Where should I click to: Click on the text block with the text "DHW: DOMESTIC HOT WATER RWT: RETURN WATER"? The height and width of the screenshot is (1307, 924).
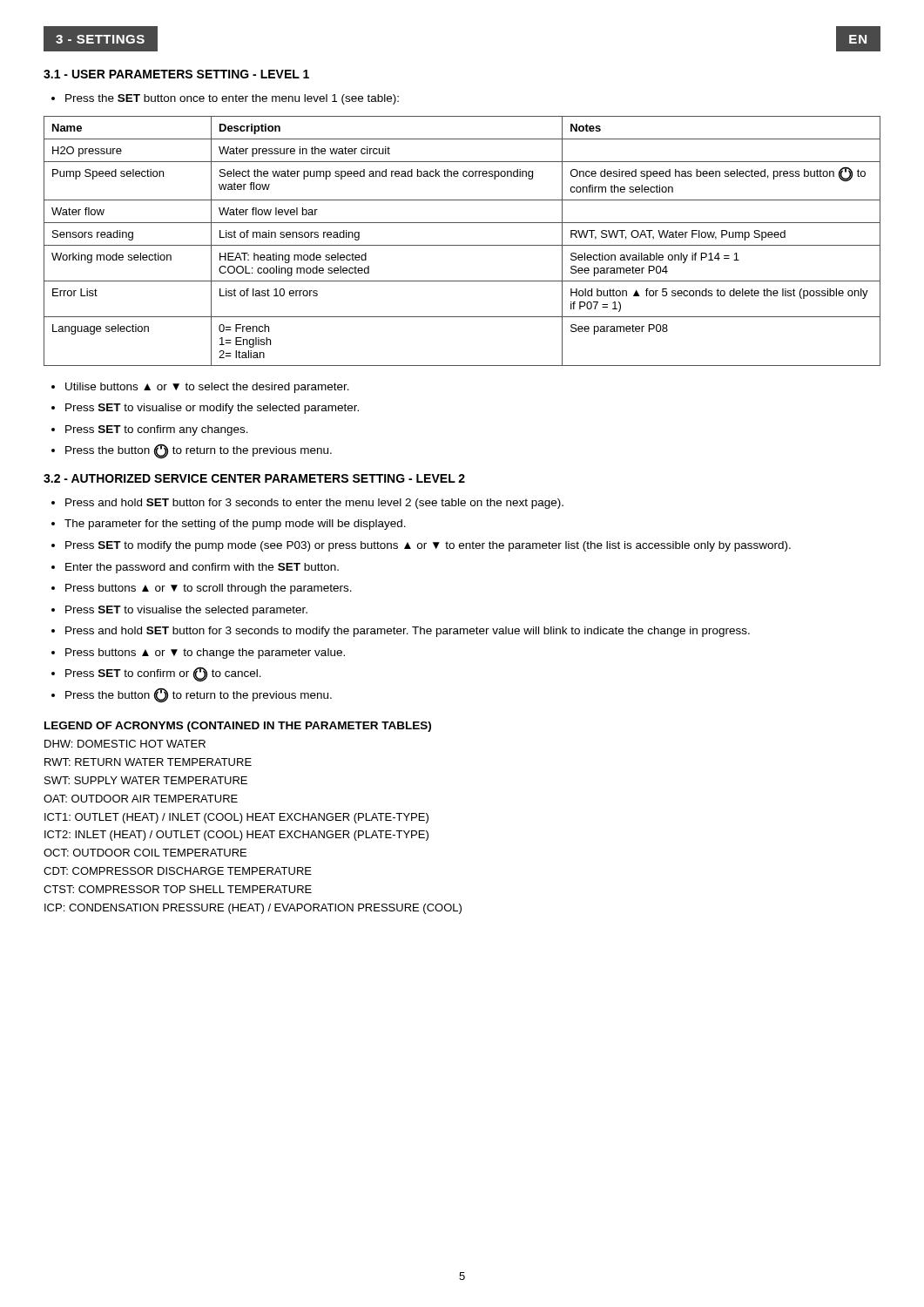pyautogui.click(x=253, y=826)
